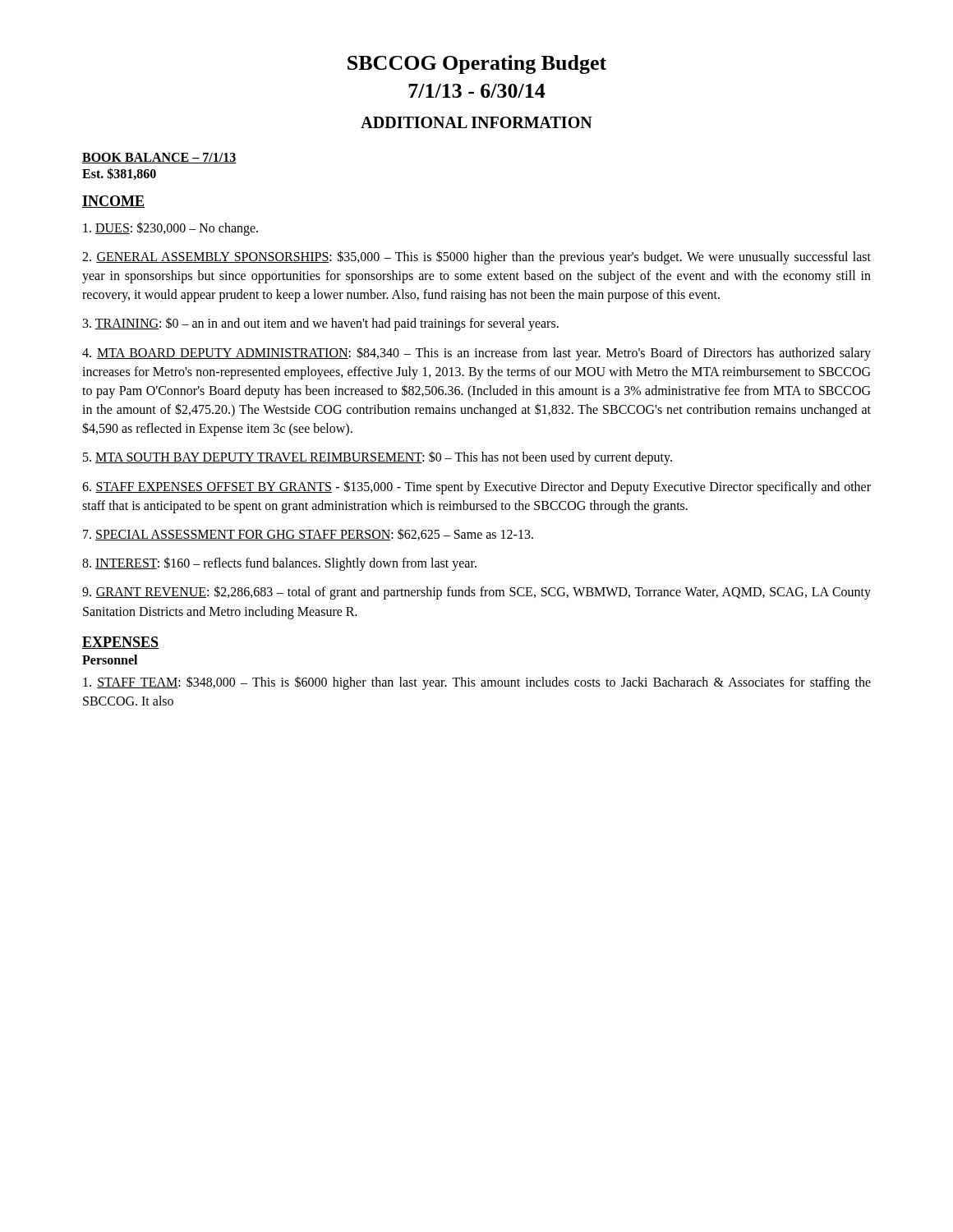This screenshot has width=953, height=1232.
Task: Find the text starting "5. MTA SOUTH BAY DEPUTY TRAVEL REIMBURSEMENT: $0"
Action: click(x=377, y=457)
